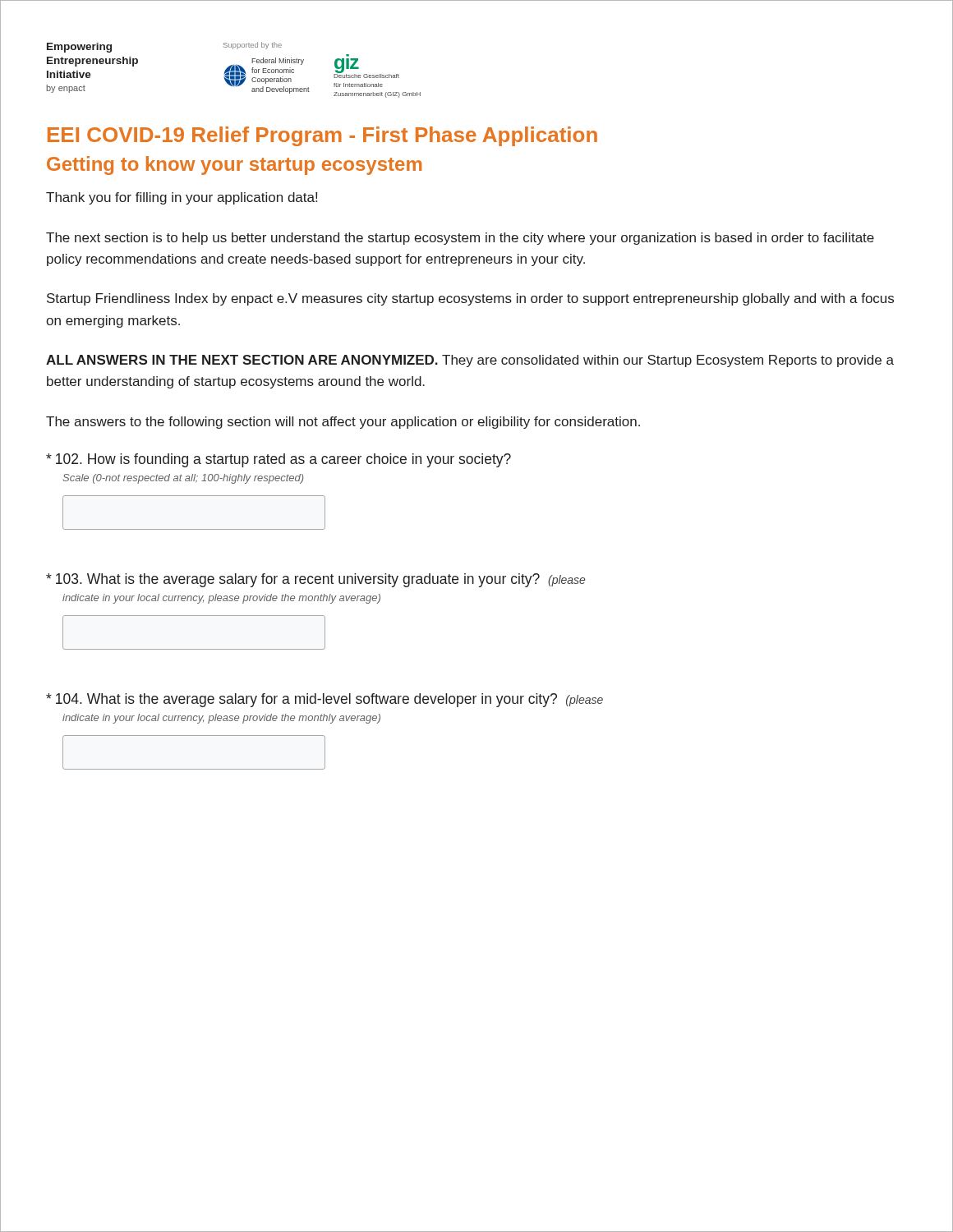Click on the text block that reads "Thank you for filling"
The width and height of the screenshot is (953, 1232).
pos(182,198)
